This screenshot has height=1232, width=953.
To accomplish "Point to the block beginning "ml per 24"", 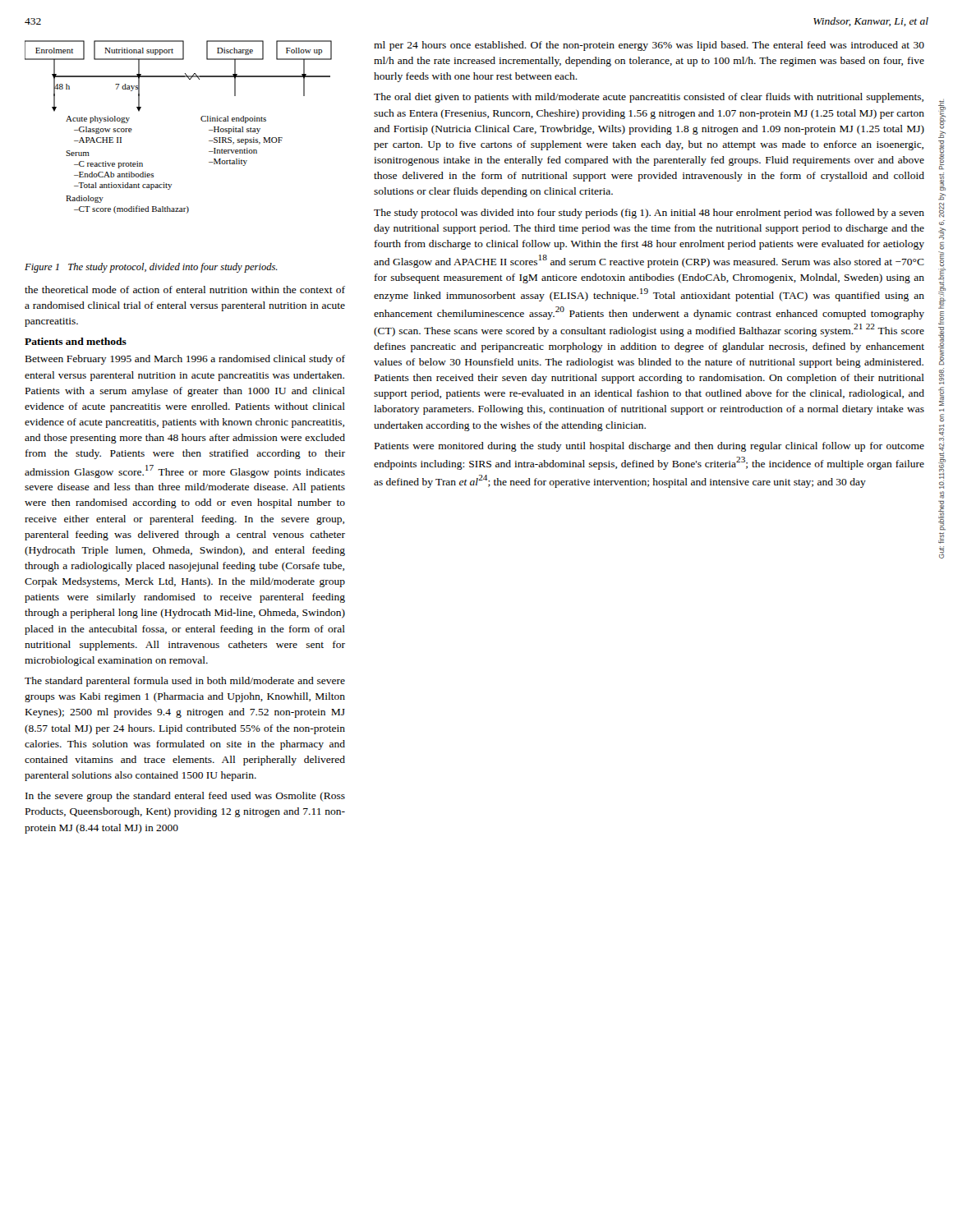I will click(649, 263).
